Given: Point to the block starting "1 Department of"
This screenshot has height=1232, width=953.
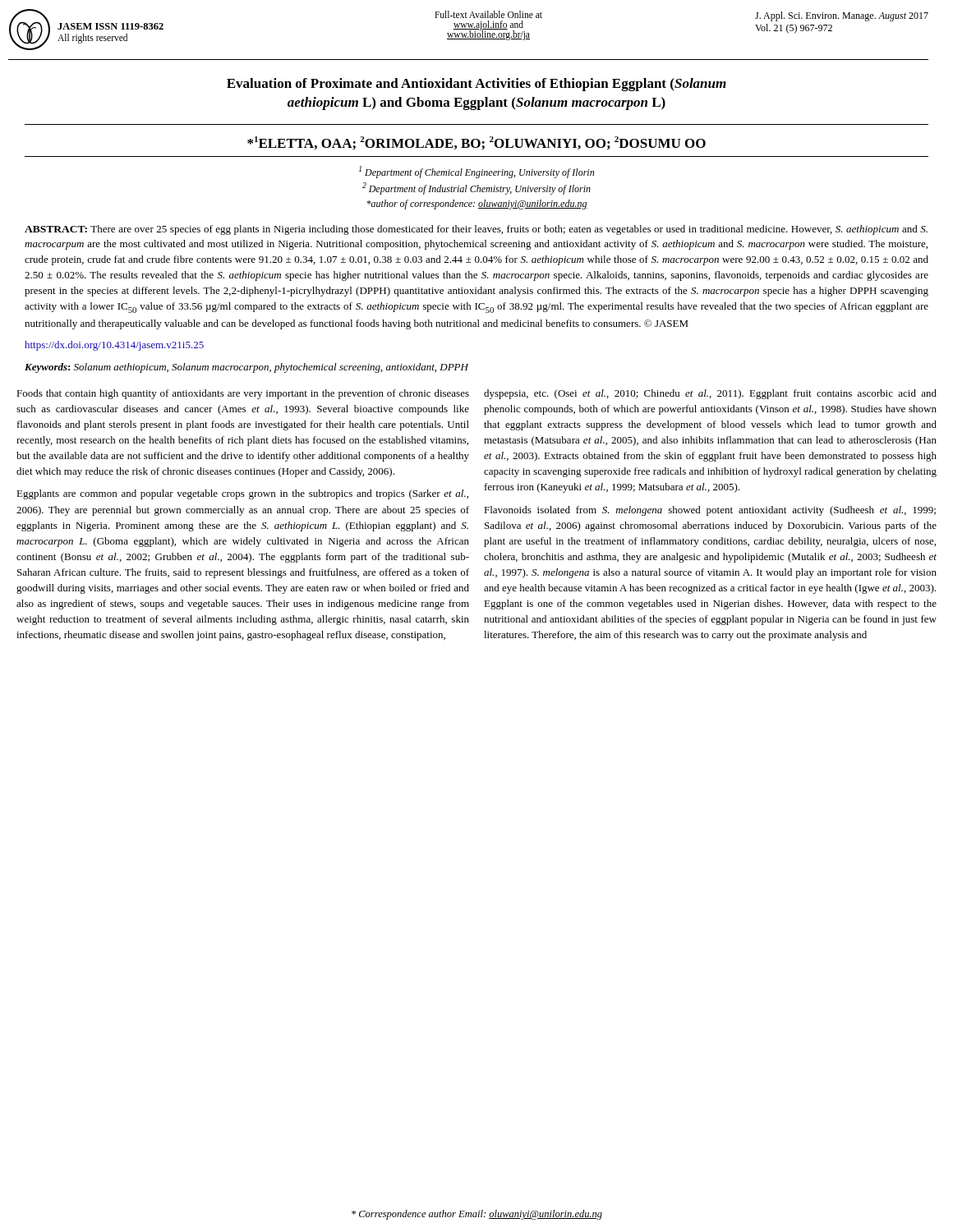Looking at the screenshot, I should [x=476, y=187].
